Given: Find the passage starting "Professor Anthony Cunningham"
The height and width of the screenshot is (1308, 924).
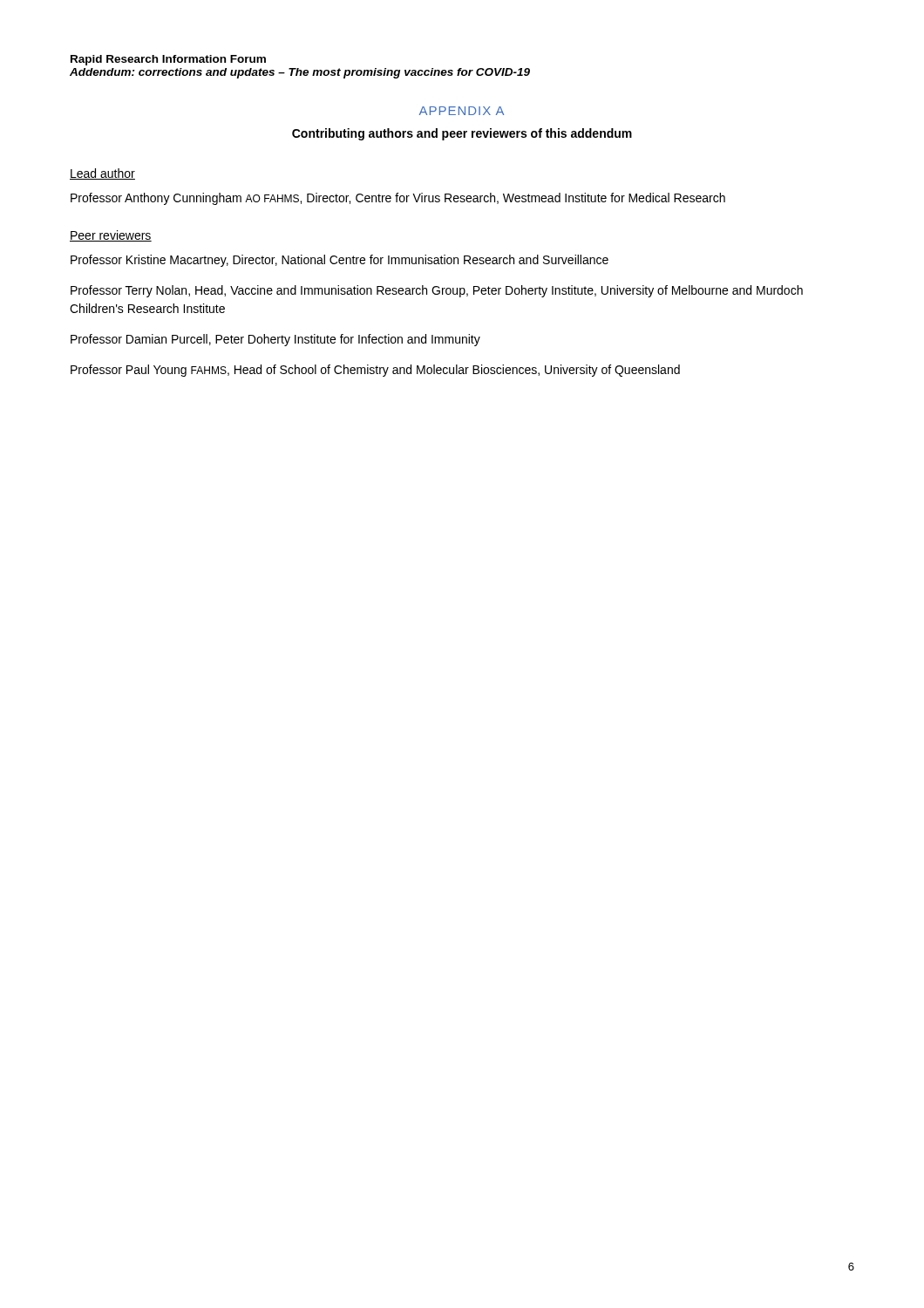Looking at the screenshot, I should [462, 198].
